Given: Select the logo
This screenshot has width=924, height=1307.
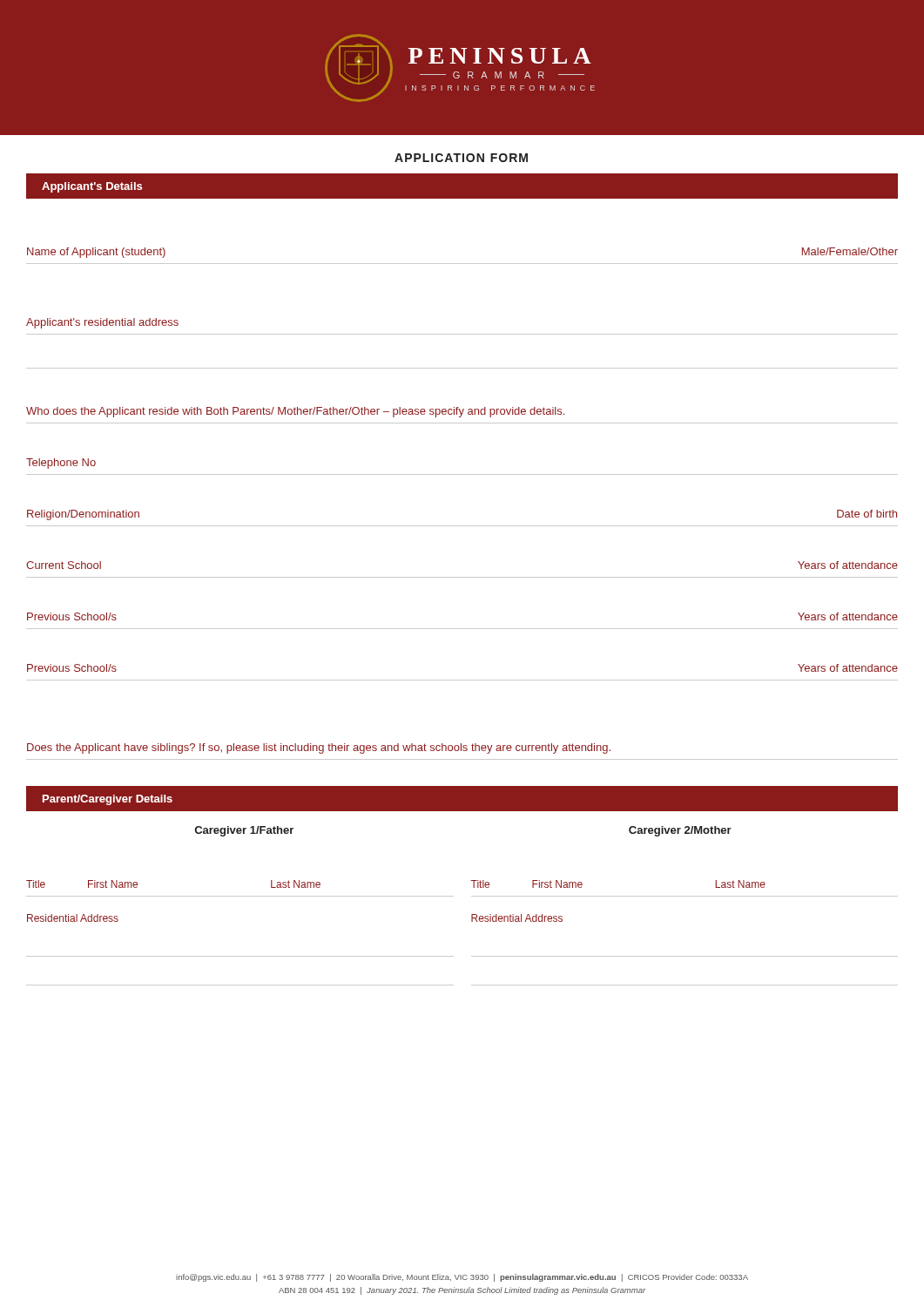Looking at the screenshot, I should pyautogui.click(x=462, y=68).
